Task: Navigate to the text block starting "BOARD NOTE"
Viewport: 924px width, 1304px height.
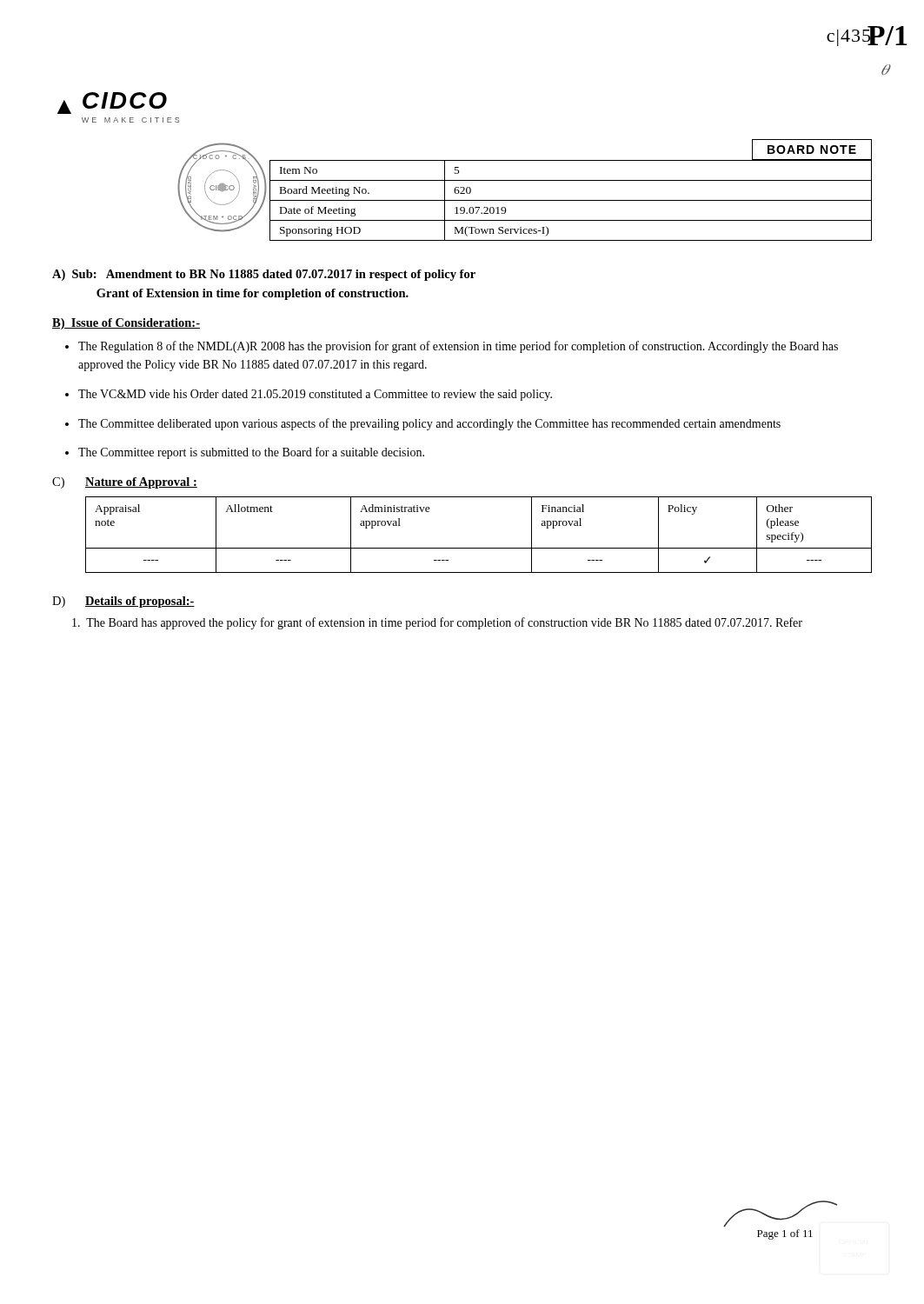Action: coord(812,150)
